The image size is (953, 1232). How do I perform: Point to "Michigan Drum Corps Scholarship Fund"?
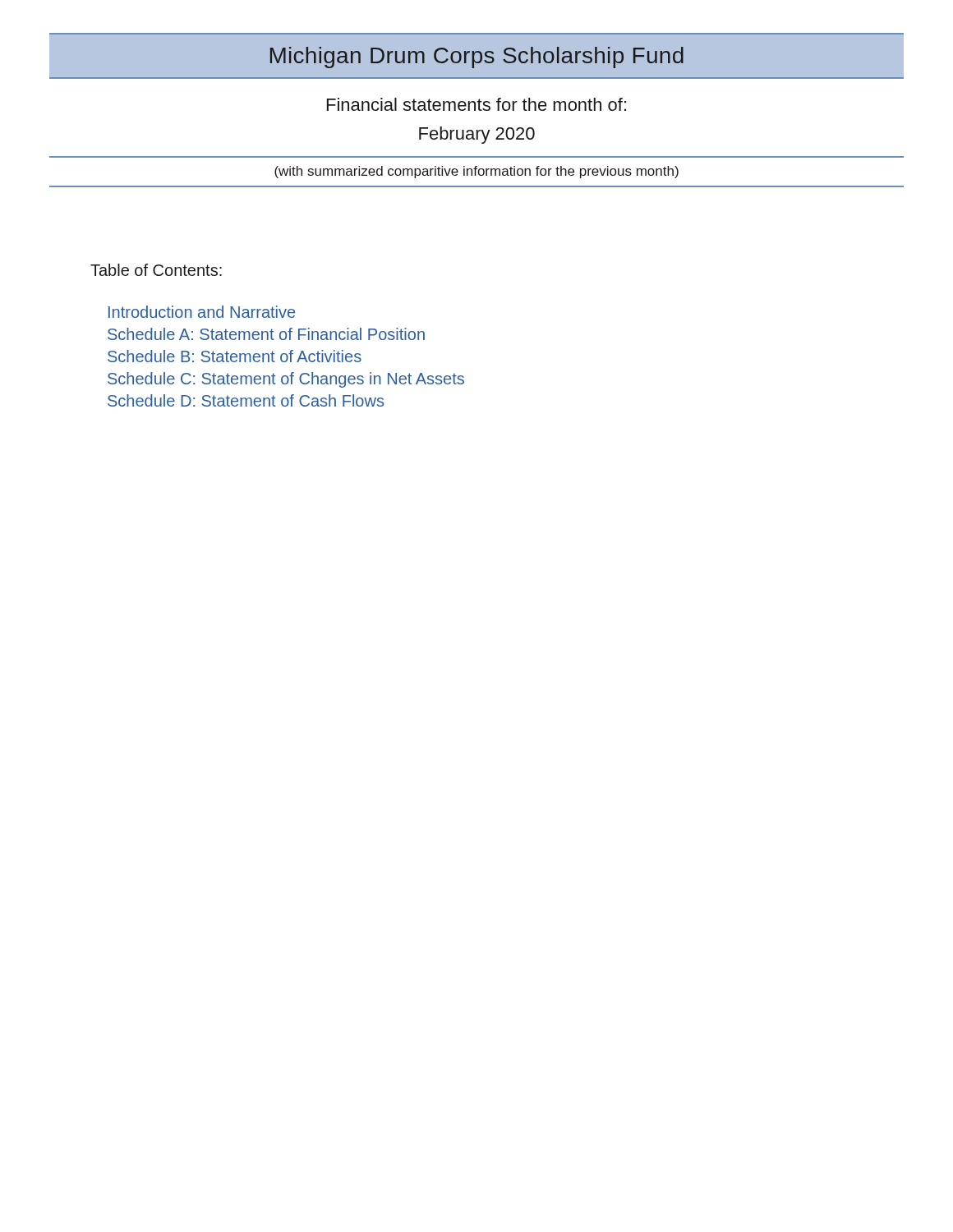476,55
